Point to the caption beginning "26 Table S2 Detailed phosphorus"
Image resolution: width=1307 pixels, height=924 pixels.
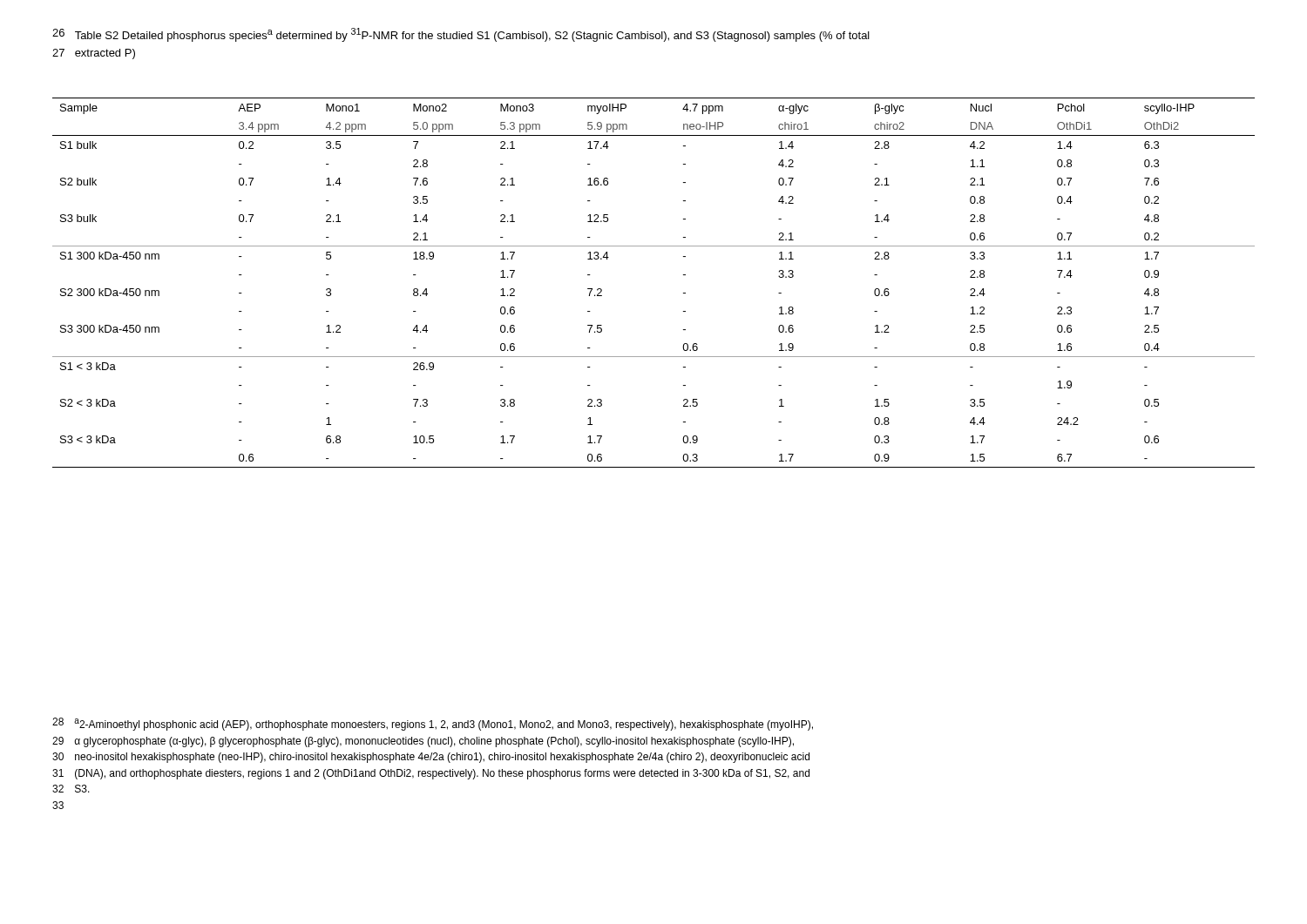coord(647,43)
